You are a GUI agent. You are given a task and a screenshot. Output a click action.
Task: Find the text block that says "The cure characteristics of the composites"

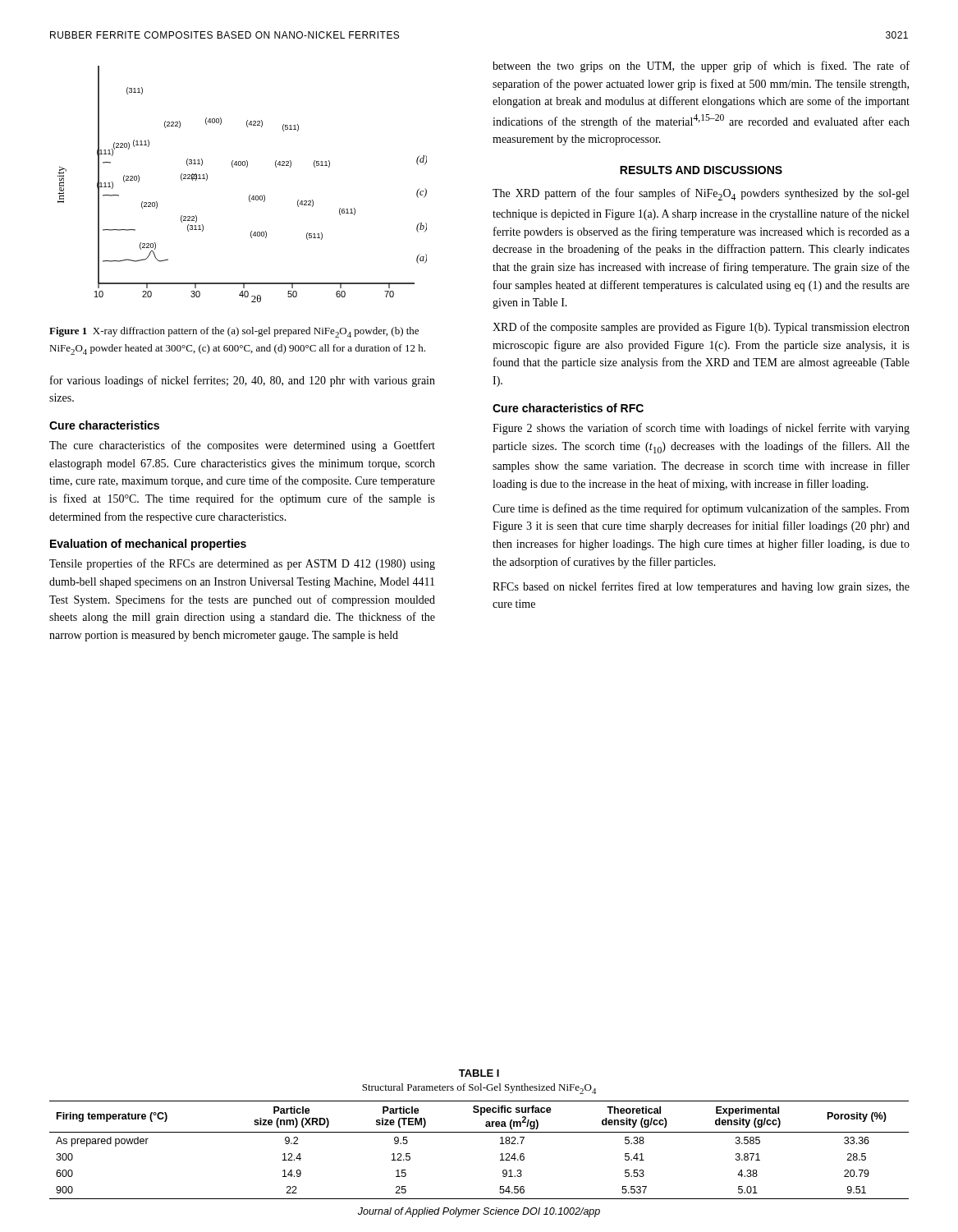(x=242, y=481)
